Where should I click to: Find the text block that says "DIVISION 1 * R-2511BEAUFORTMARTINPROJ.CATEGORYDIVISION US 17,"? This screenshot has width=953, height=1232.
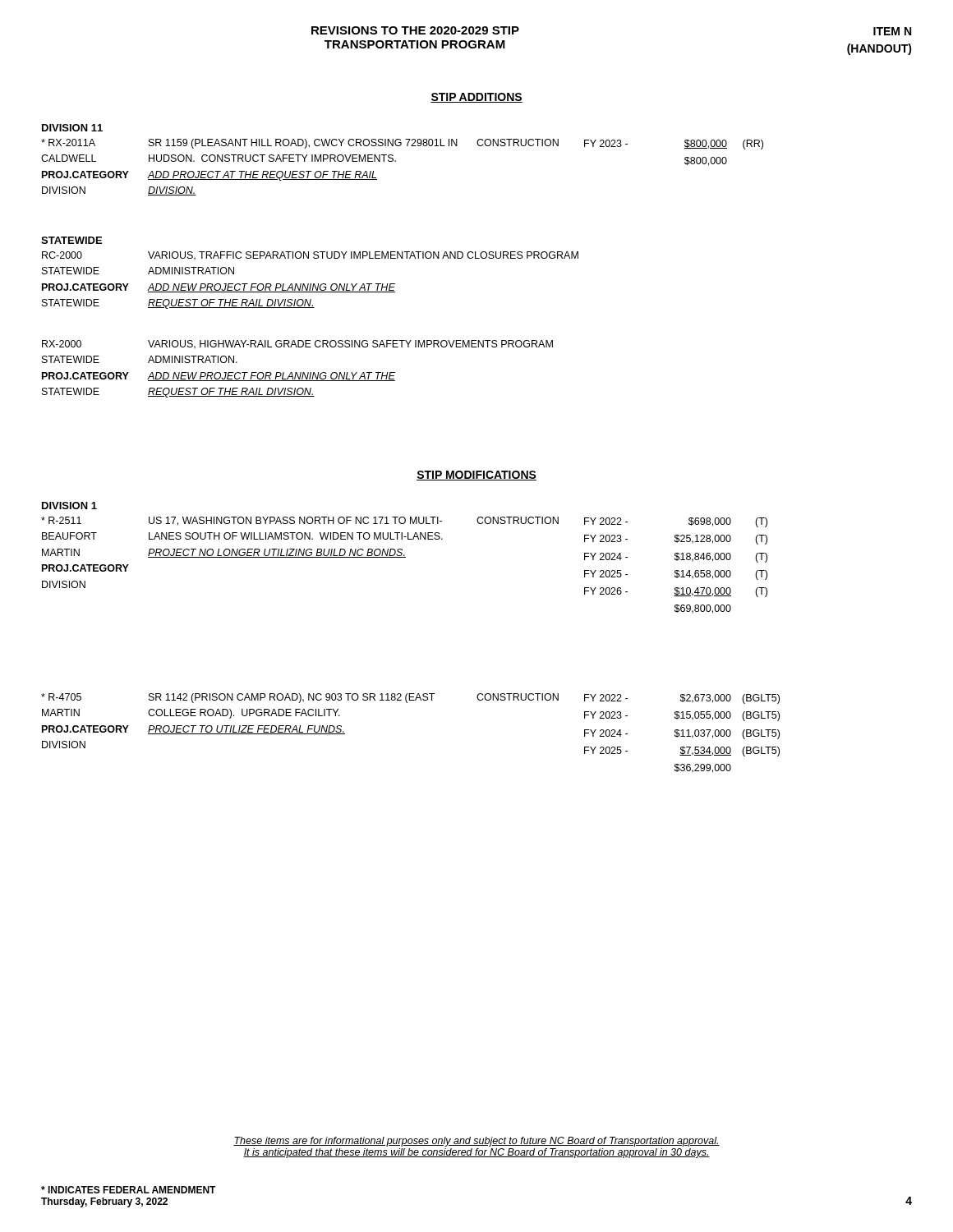[69, 506]
